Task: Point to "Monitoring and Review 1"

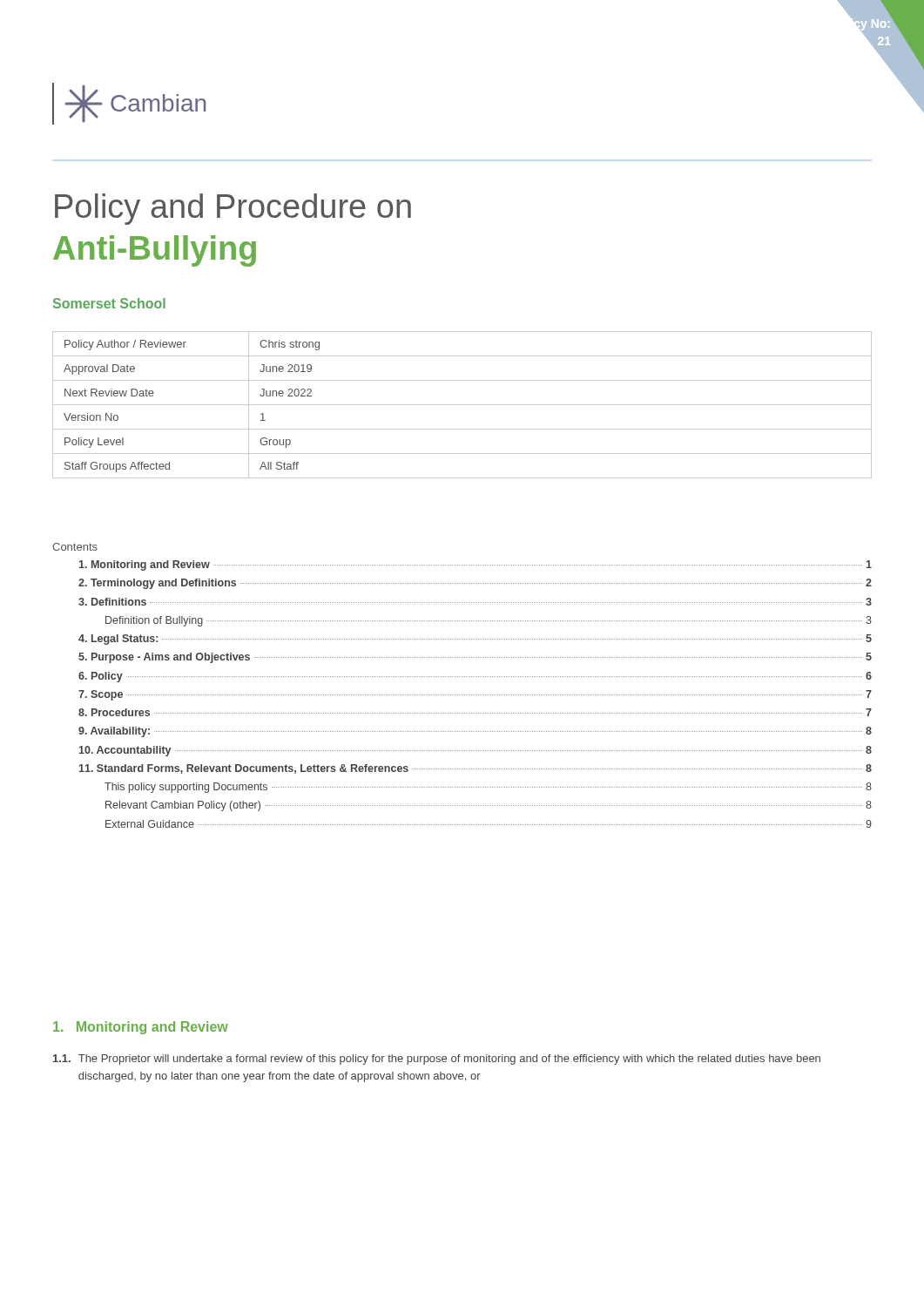Action: click(462, 565)
